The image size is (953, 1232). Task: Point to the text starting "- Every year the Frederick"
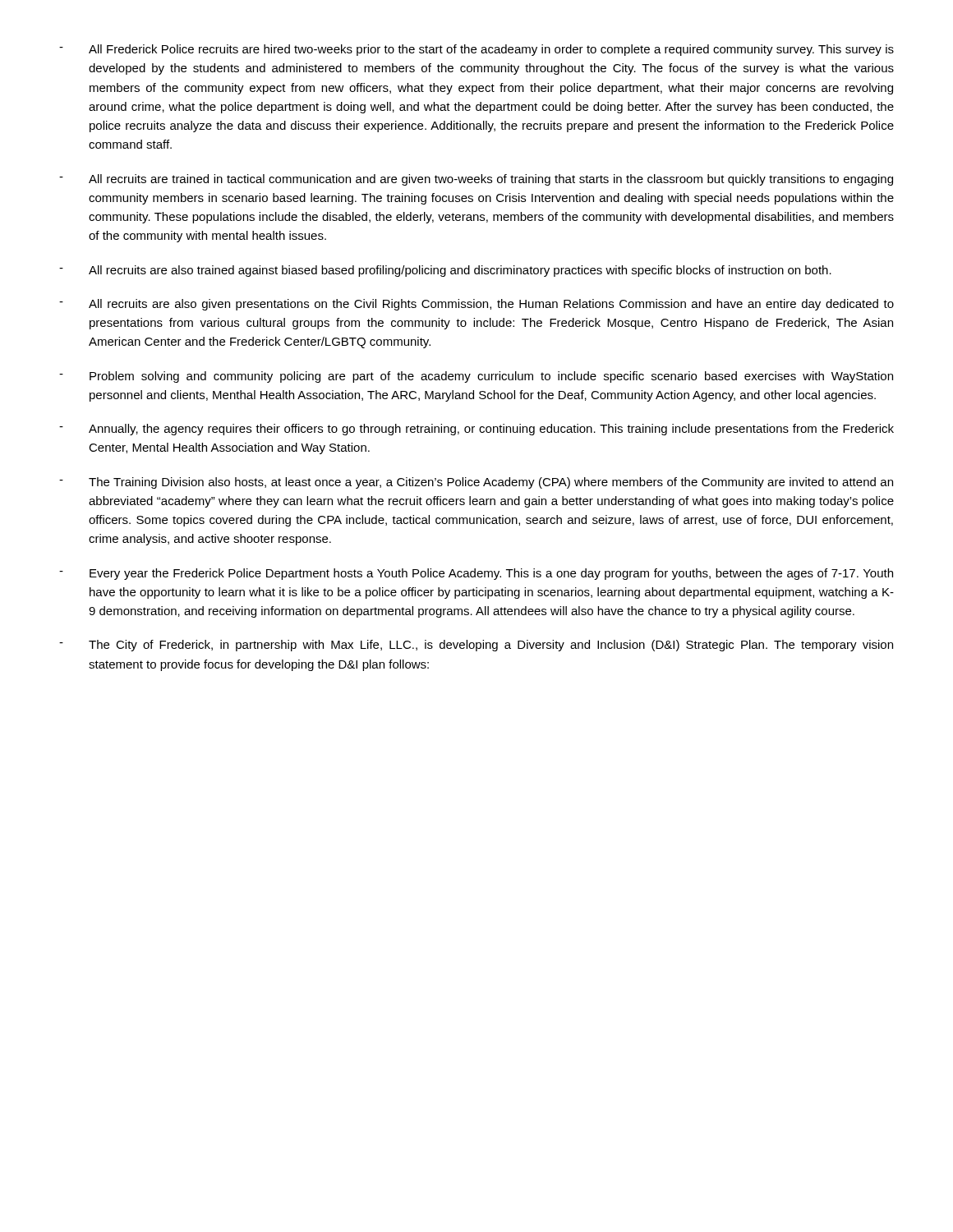point(476,592)
